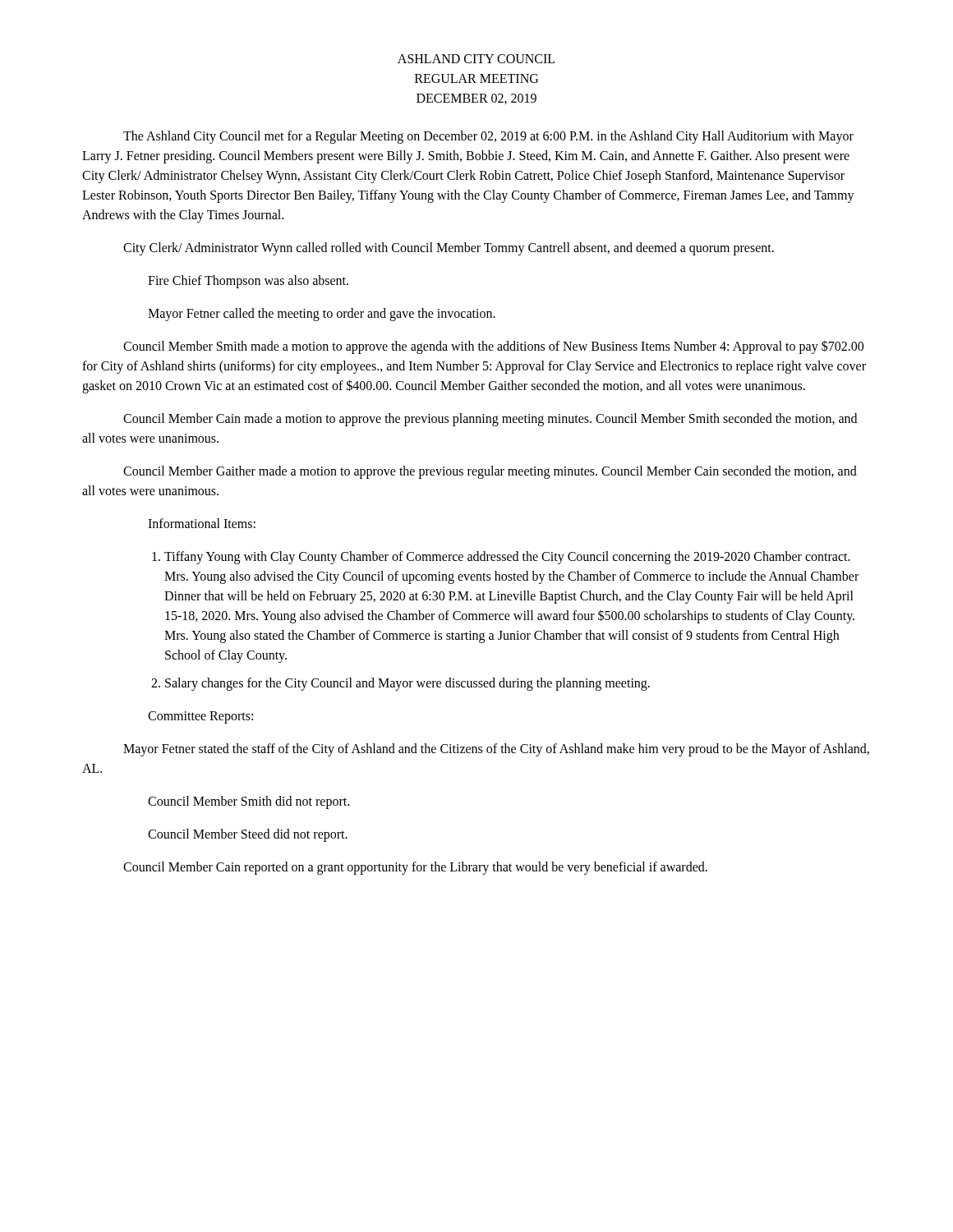Click where it says "Informational Items:"

pos(202,524)
